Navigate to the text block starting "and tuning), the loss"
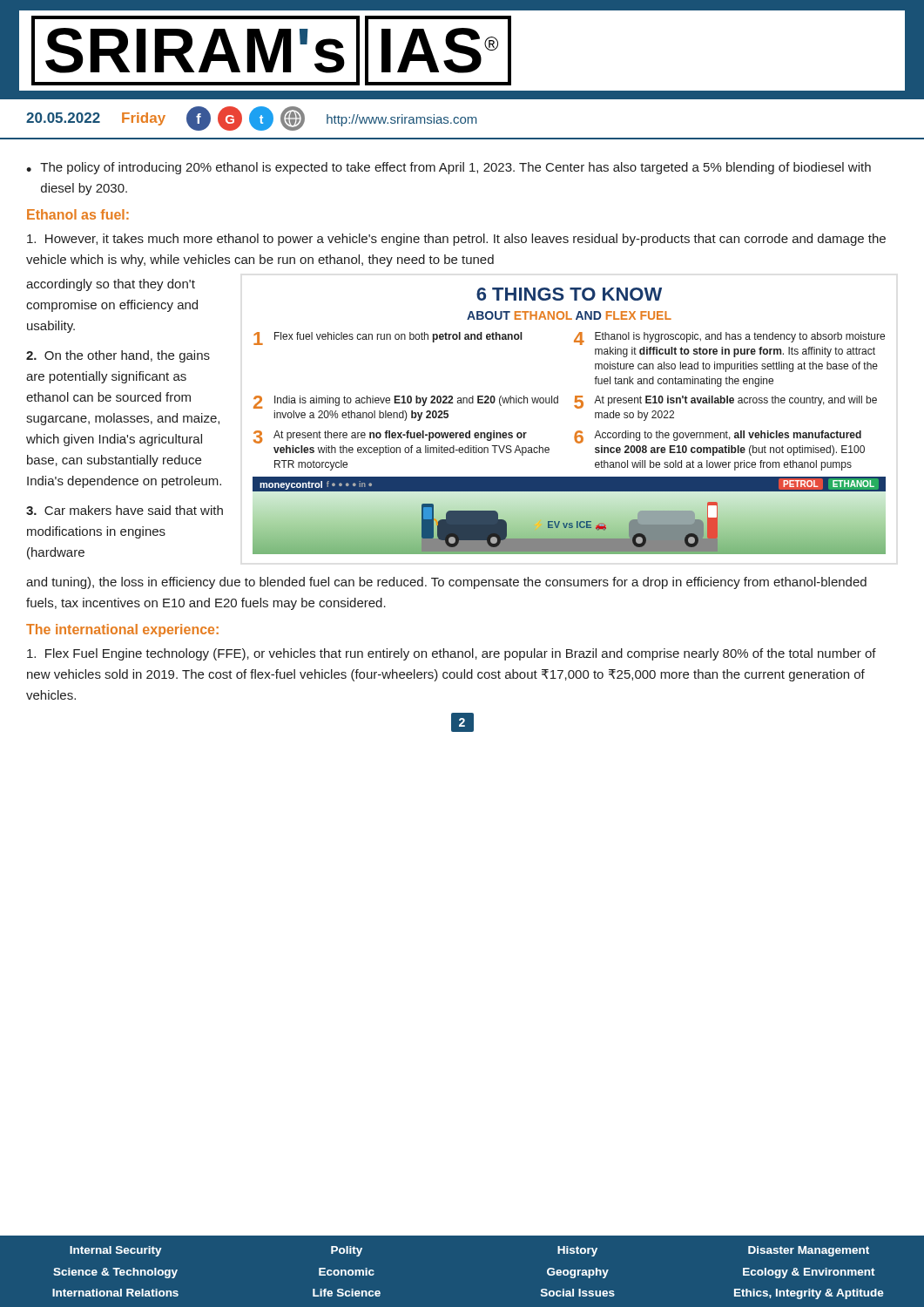The image size is (924, 1307). [x=447, y=592]
